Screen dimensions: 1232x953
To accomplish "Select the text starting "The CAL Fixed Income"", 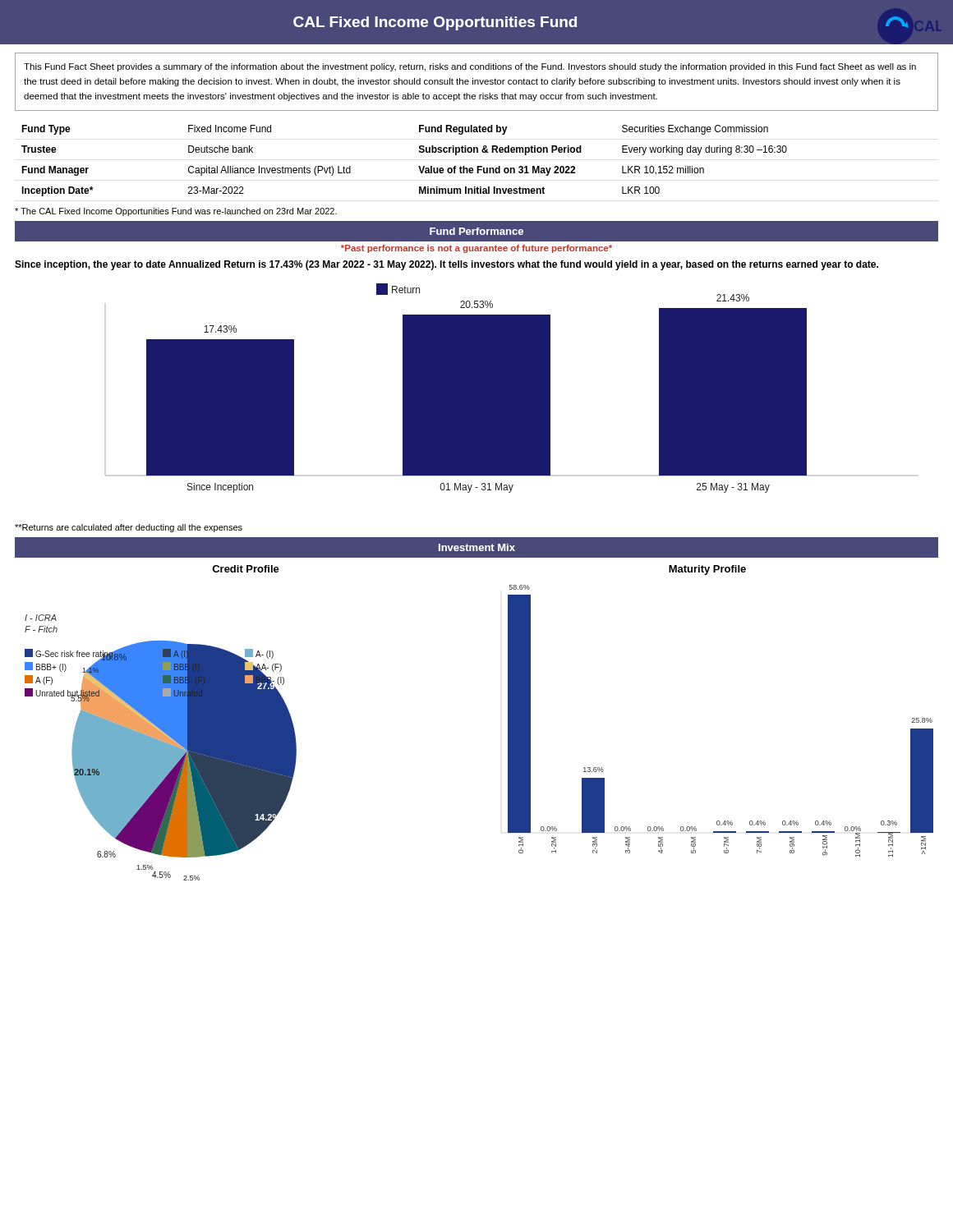I will click(x=176, y=211).
